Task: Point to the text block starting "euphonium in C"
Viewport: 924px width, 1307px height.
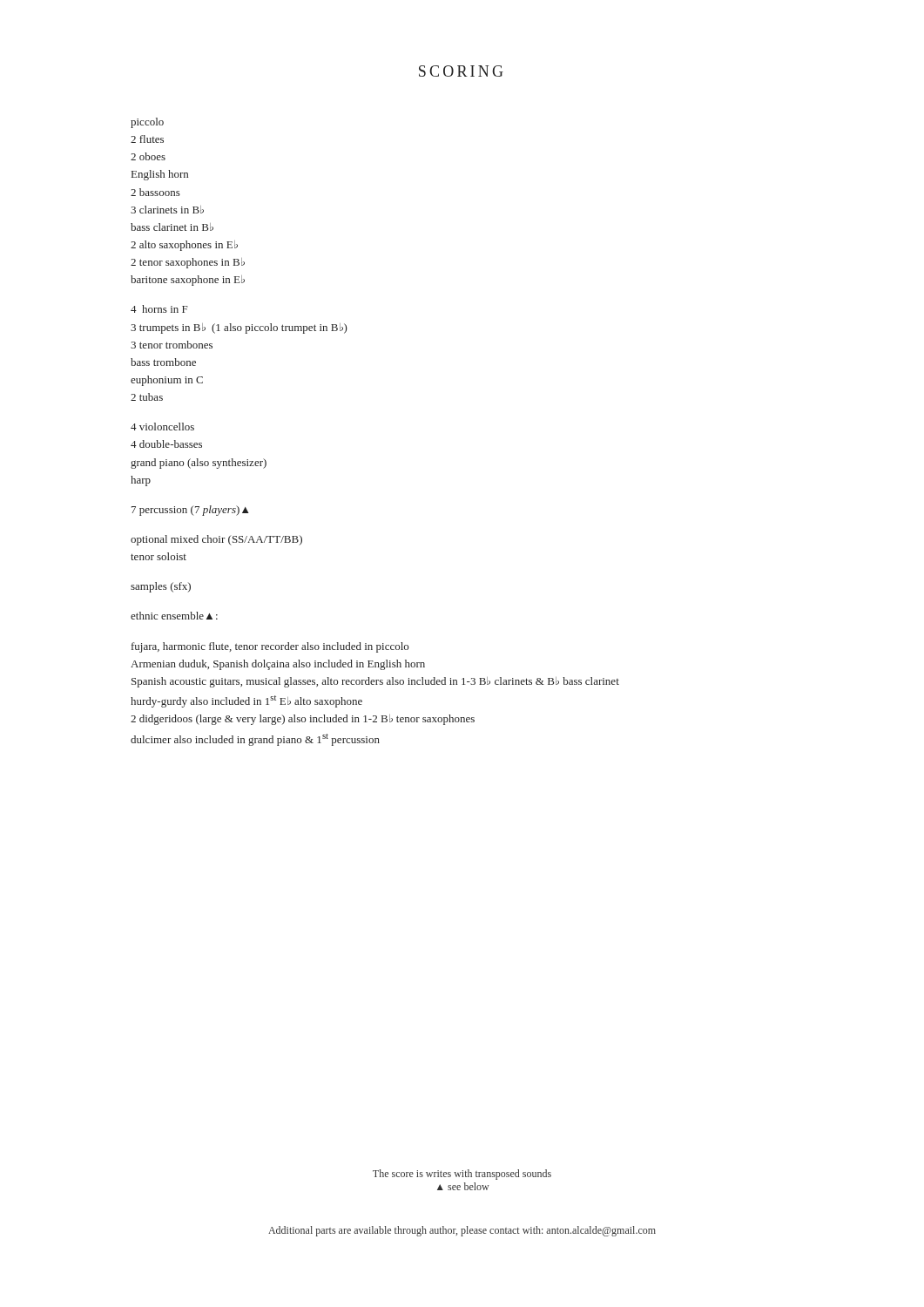Action: pyautogui.click(x=167, y=379)
